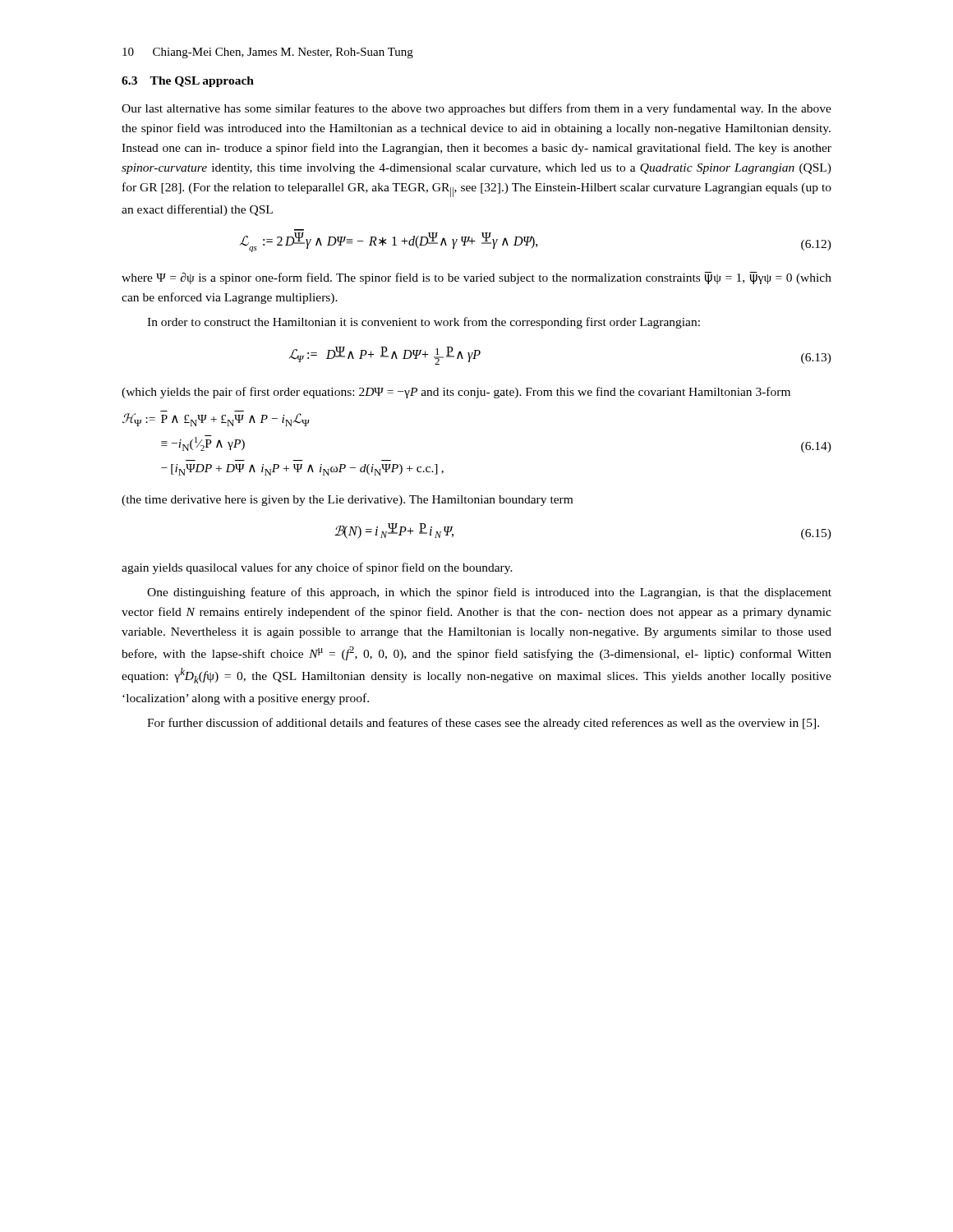Locate the text block that reads "For further discussion"

coord(484,723)
